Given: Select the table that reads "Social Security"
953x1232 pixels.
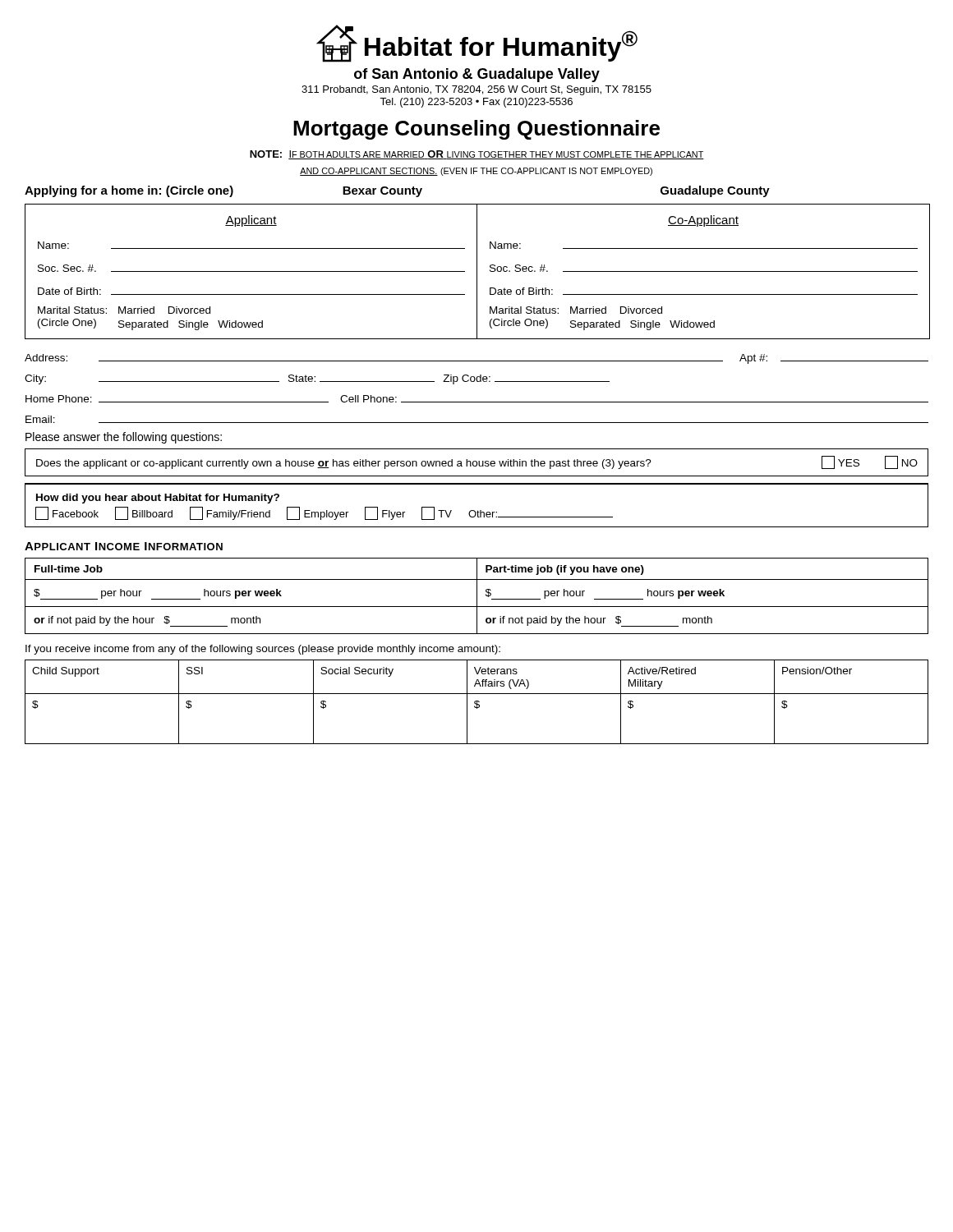Looking at the screenshot, I should coord(476,702).
